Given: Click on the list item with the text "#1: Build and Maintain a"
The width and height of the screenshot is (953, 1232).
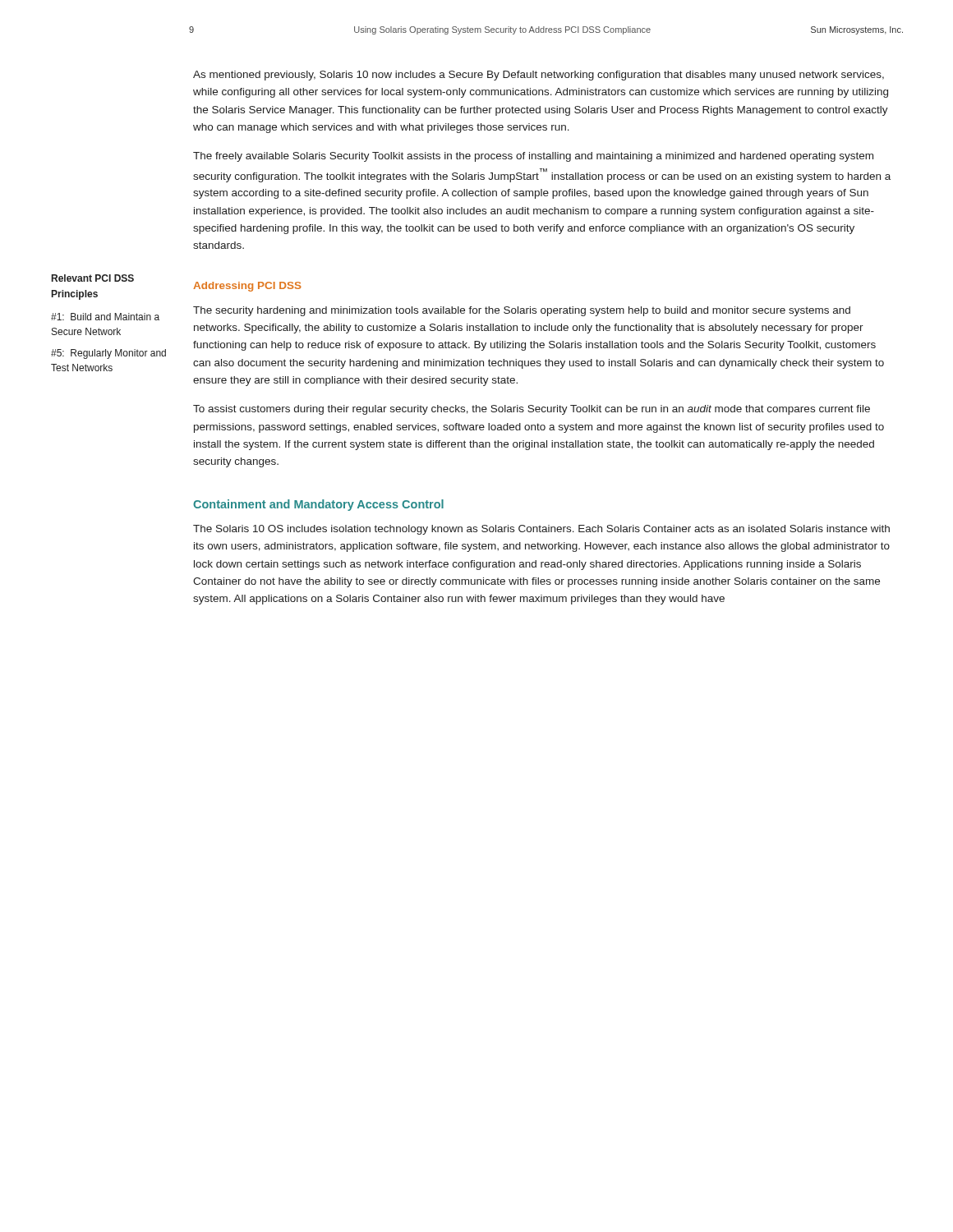Looking at the screenshot, I should pyautogui.click(x=105, y=325).
